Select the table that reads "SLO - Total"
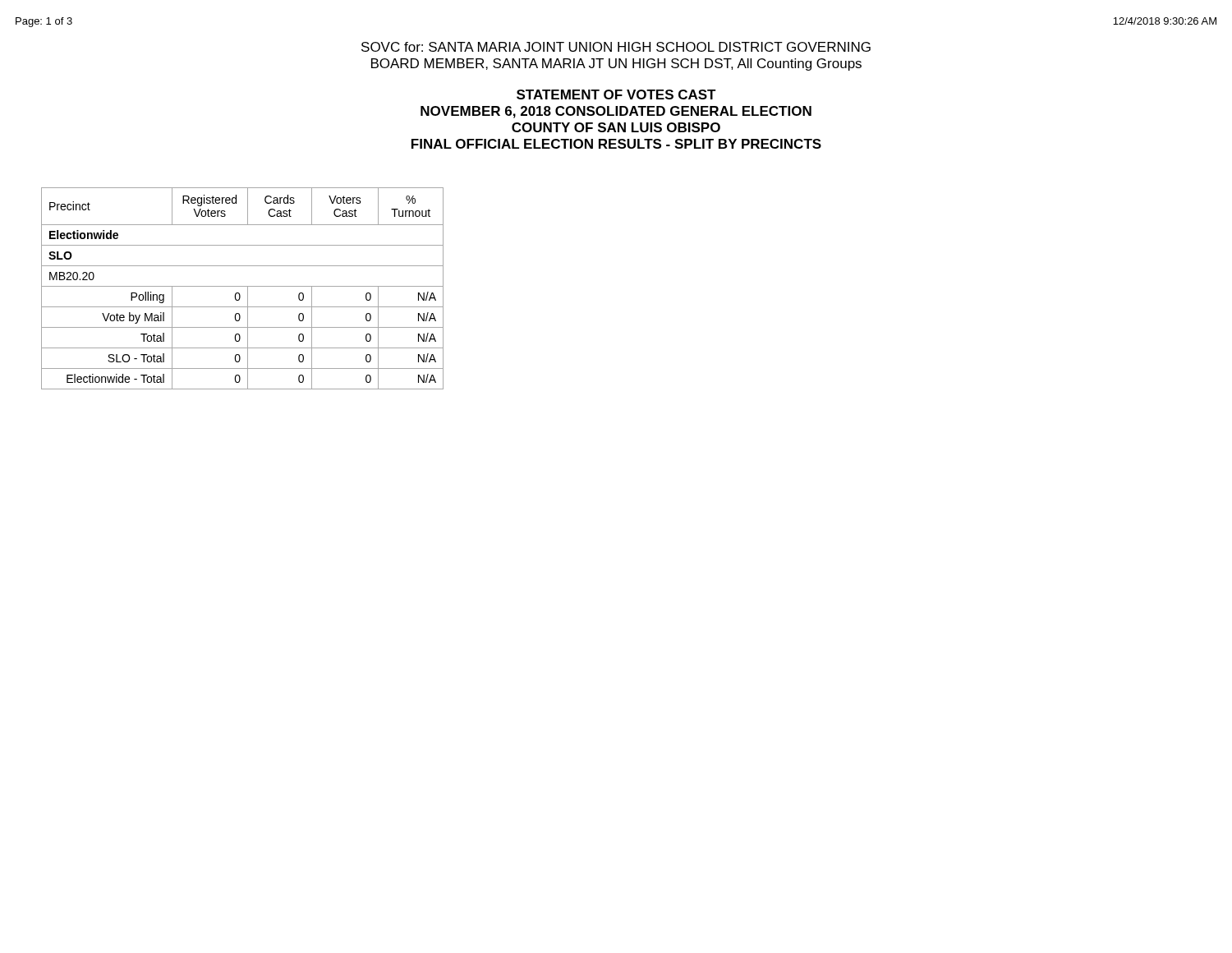This screenshot has width=1232, height=953. point(246,288)
